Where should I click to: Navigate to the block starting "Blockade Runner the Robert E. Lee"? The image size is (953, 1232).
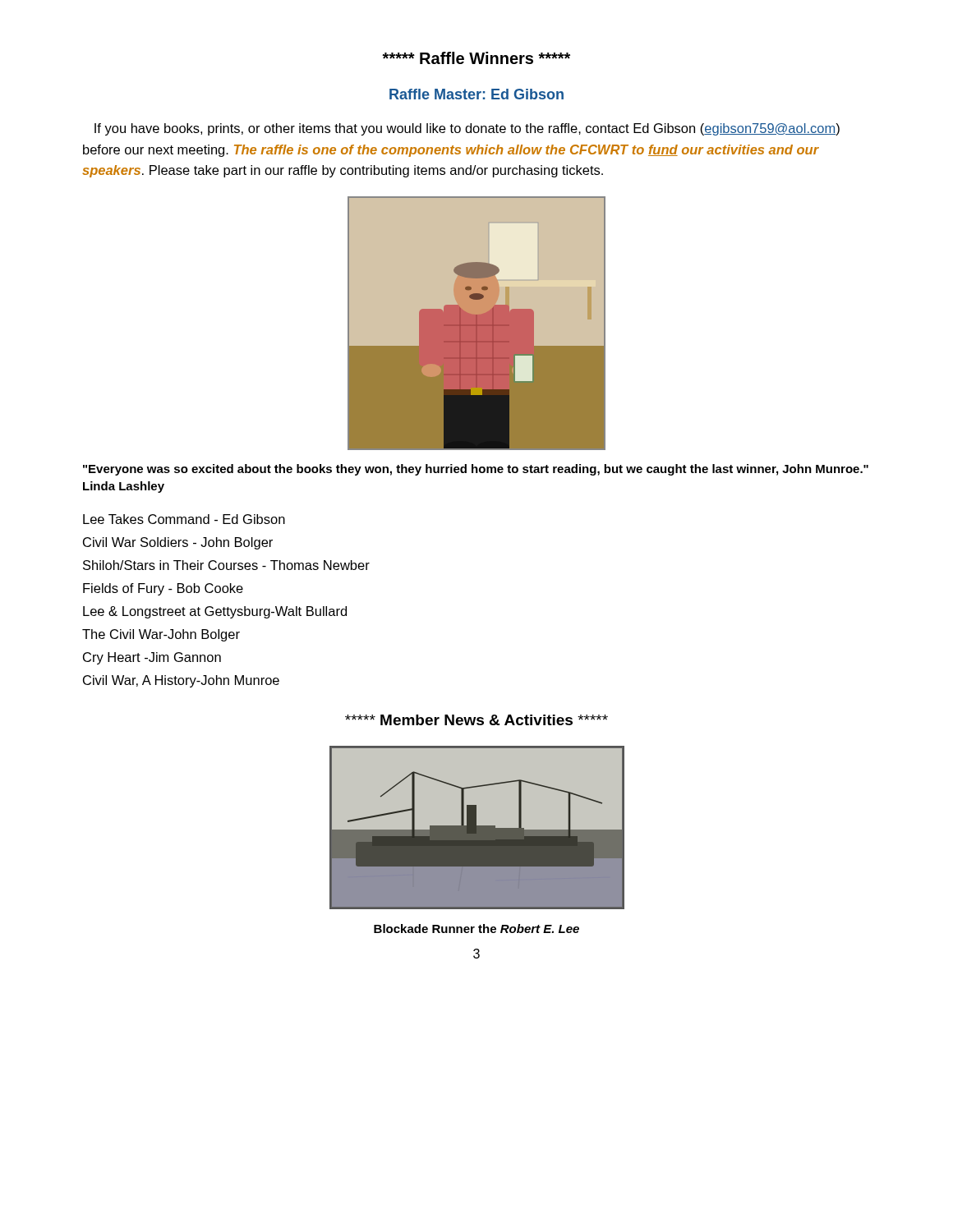[476, 929]
